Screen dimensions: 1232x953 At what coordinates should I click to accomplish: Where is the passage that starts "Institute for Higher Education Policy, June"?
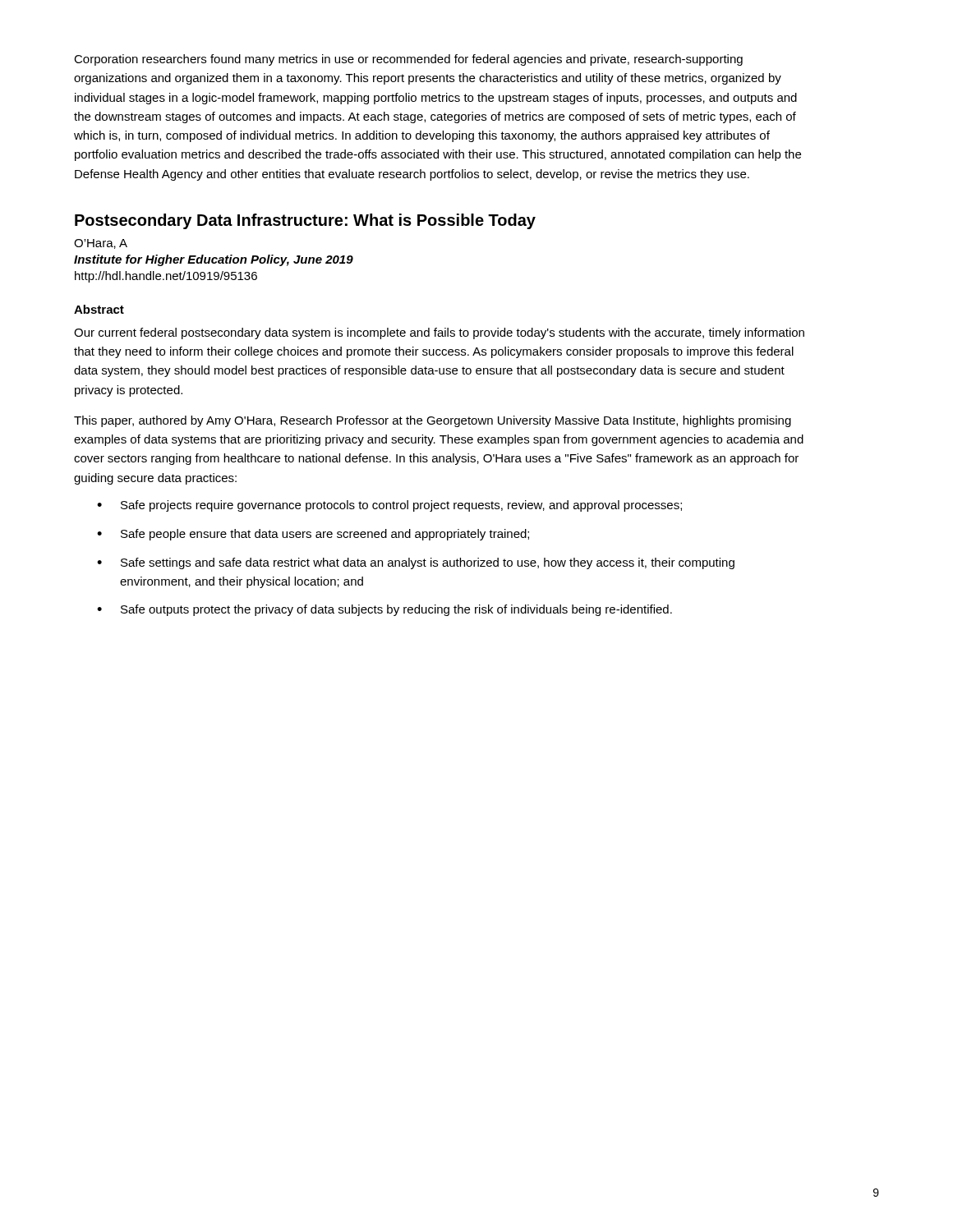coord(213,259)
